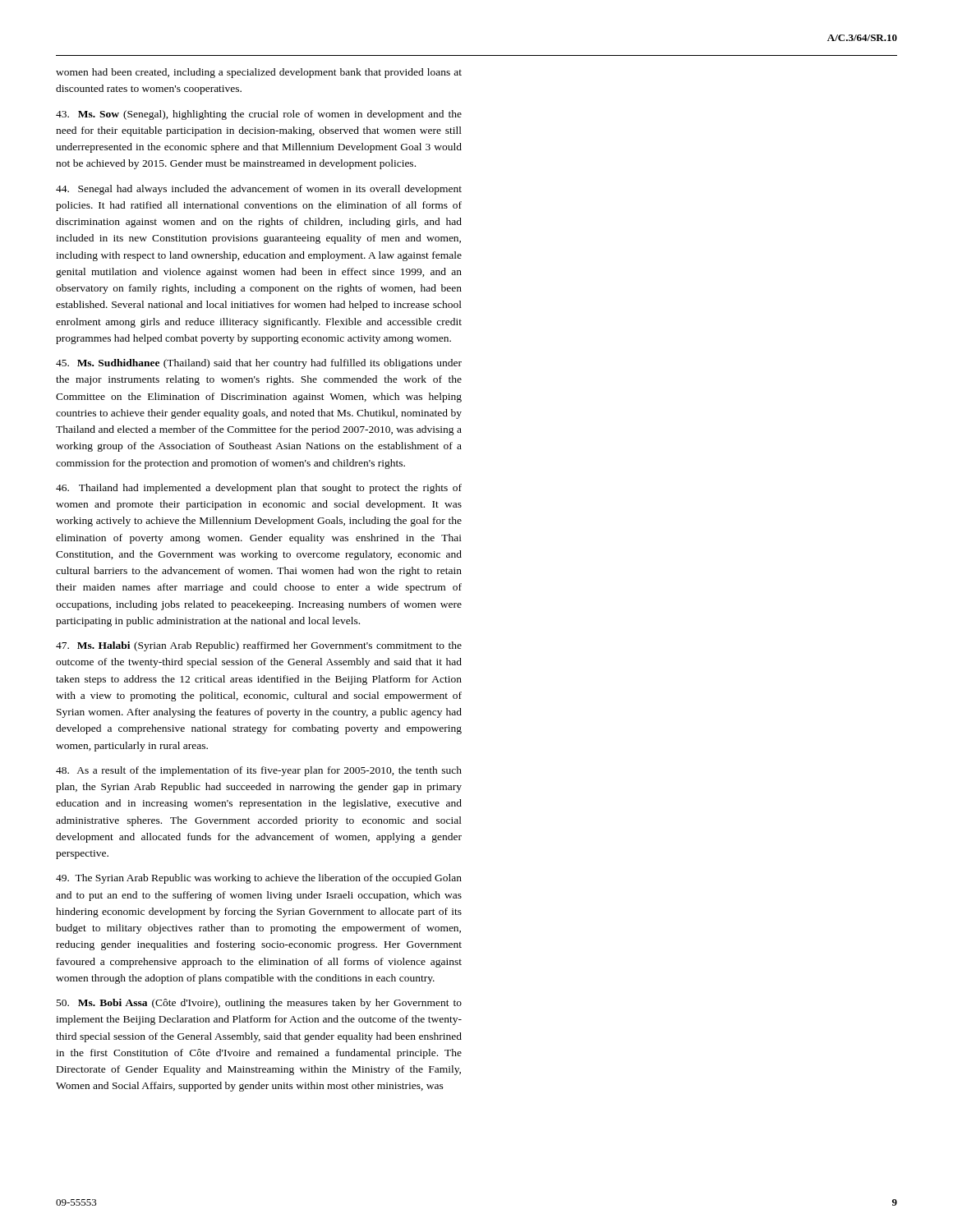
Task: Find the passage starting "Senegal had always included the advancement of"
Action: (x=259, y=263)
